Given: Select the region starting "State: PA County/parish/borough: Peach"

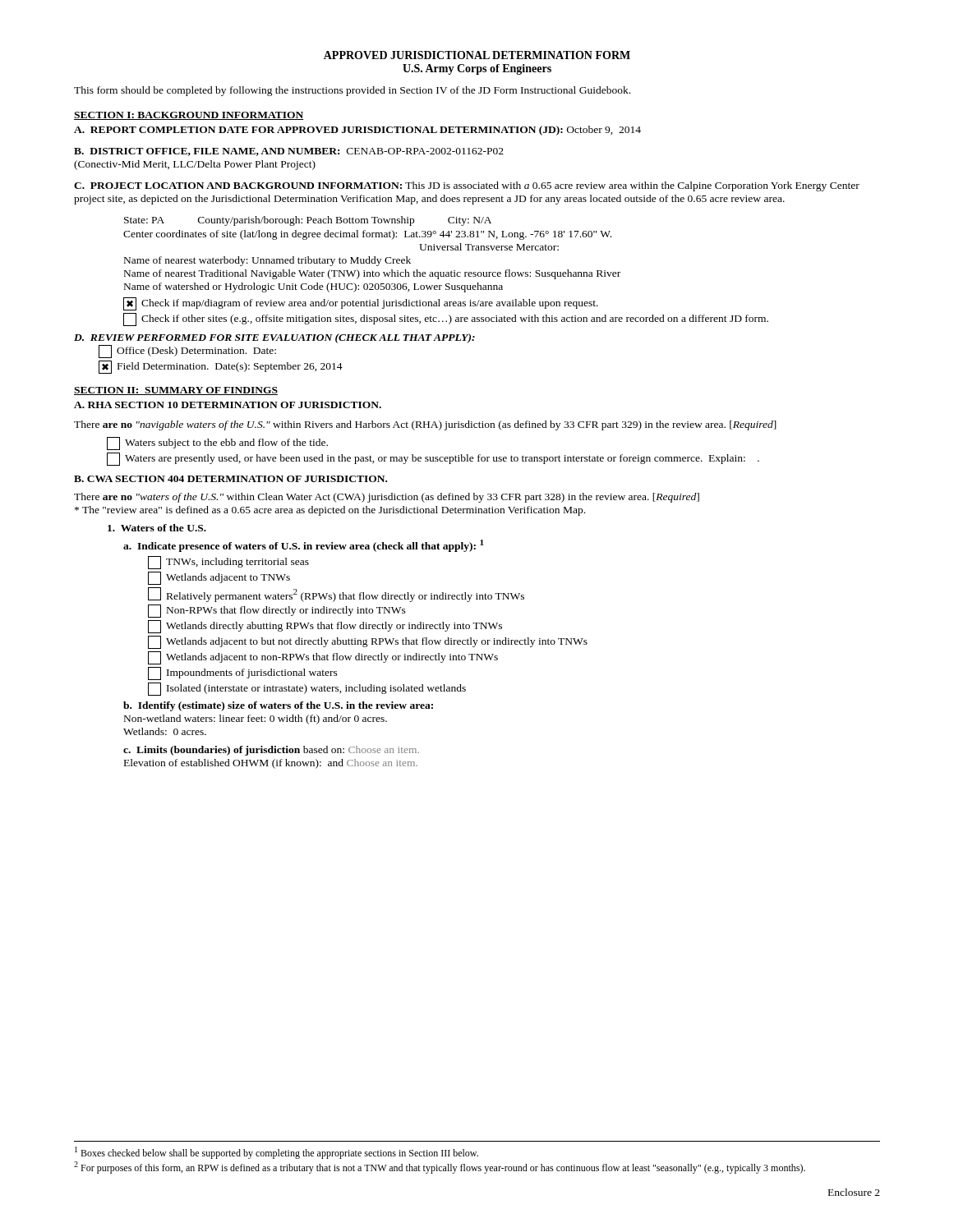Looking at the screenshot, I should click(502, 253).
